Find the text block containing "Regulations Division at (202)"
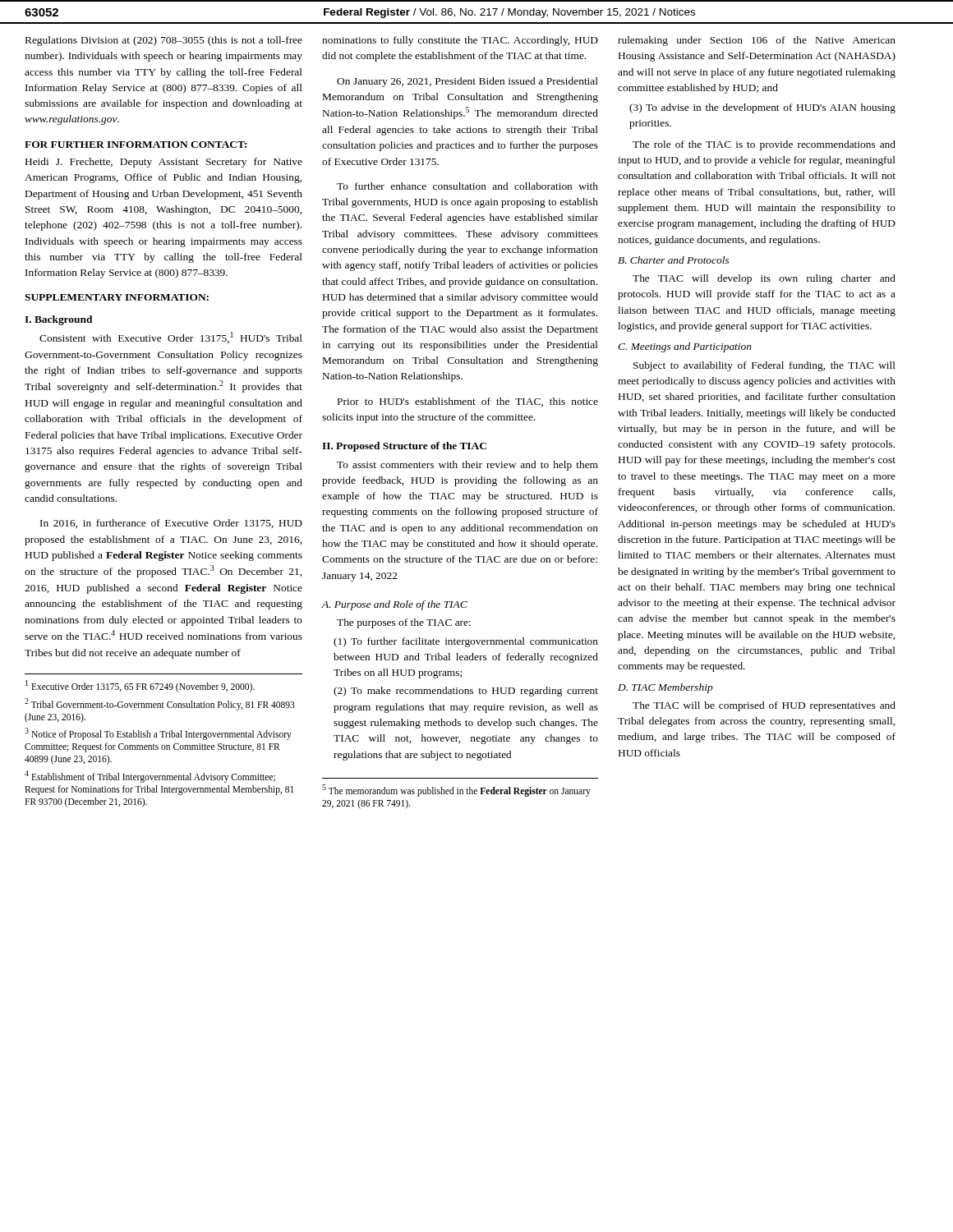The image size is (953, 1232). click(x=163, y=80)
